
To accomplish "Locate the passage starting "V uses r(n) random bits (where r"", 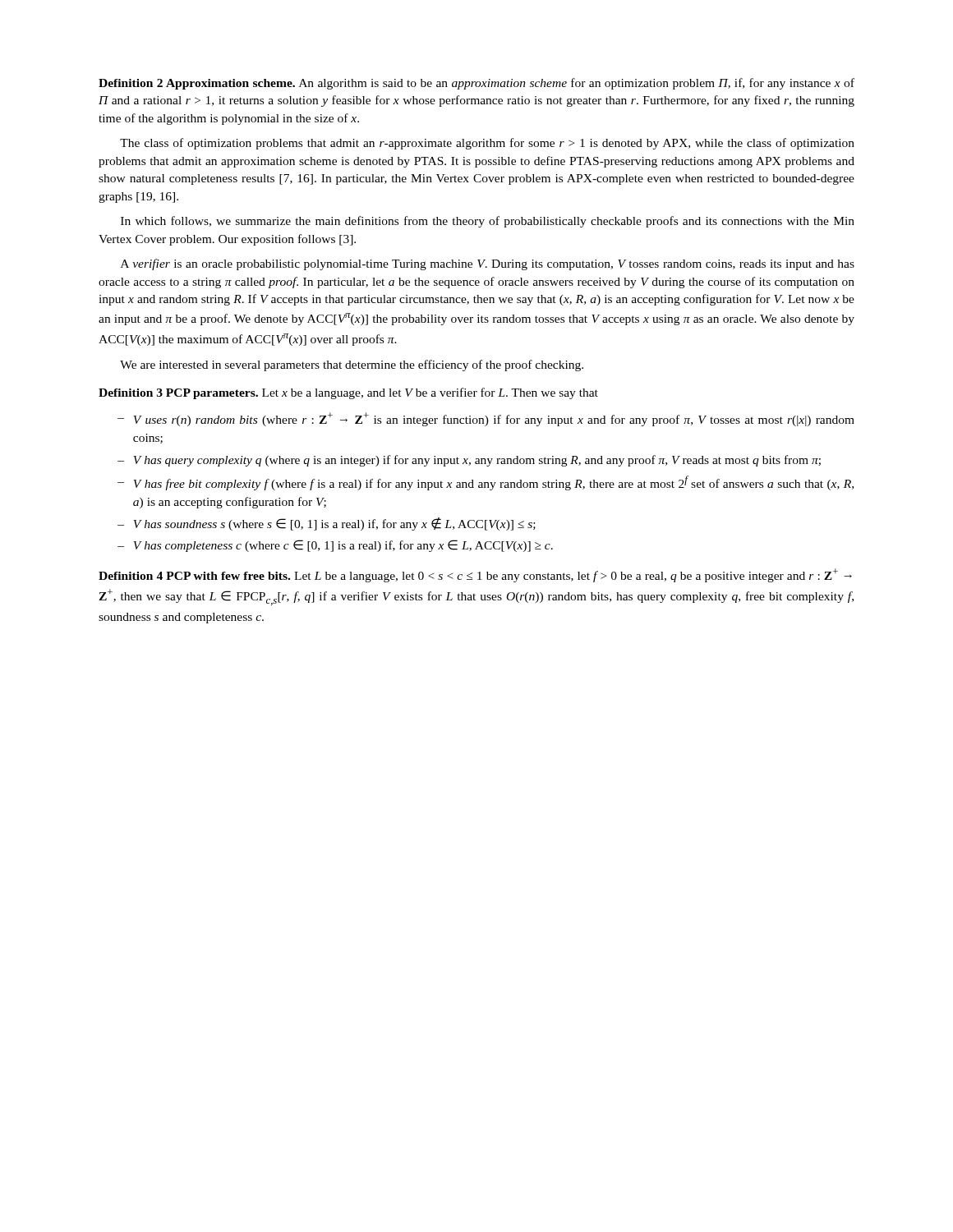I will (494, 427).
